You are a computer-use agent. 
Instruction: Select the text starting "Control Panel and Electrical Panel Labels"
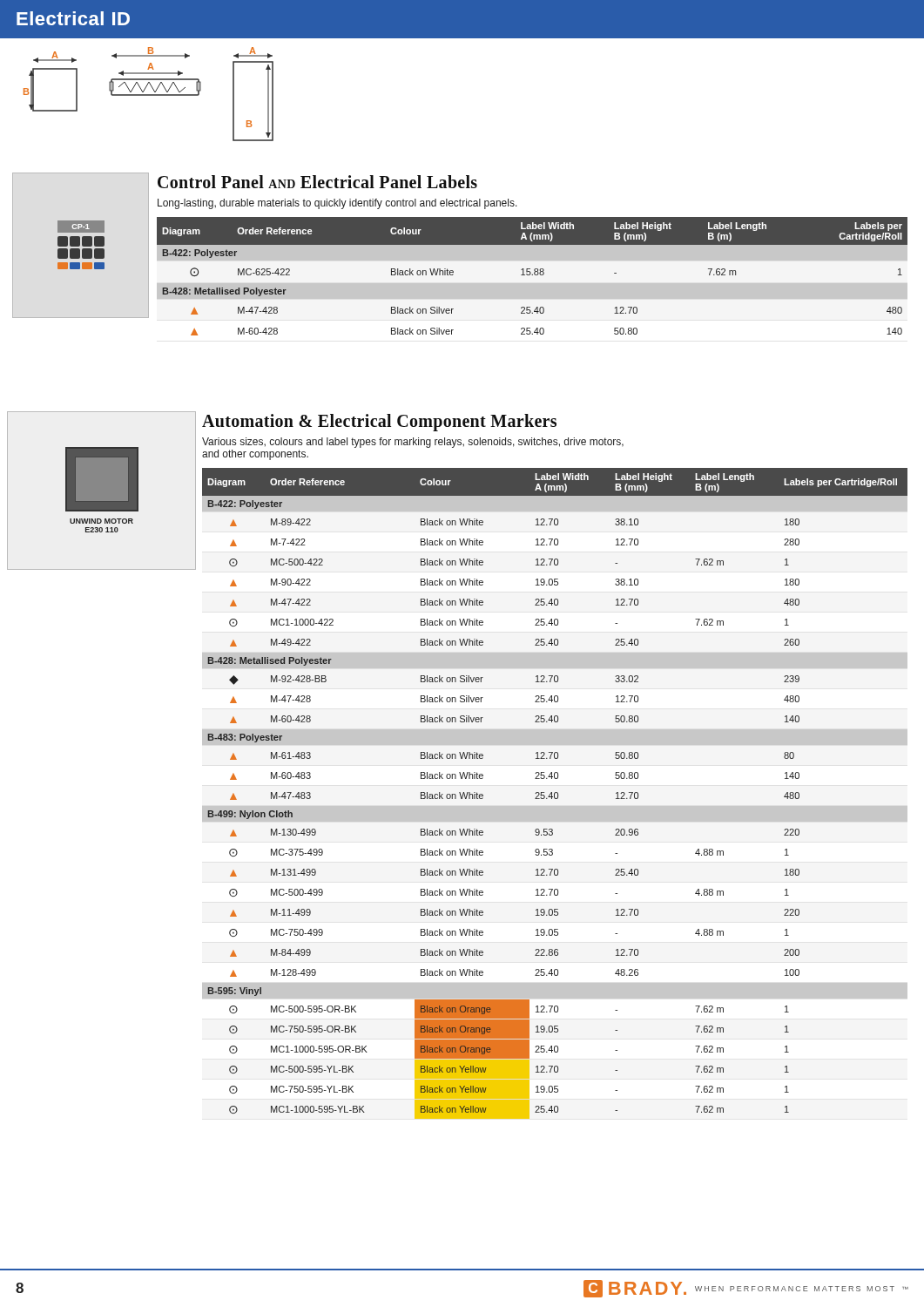coord(317,182)
